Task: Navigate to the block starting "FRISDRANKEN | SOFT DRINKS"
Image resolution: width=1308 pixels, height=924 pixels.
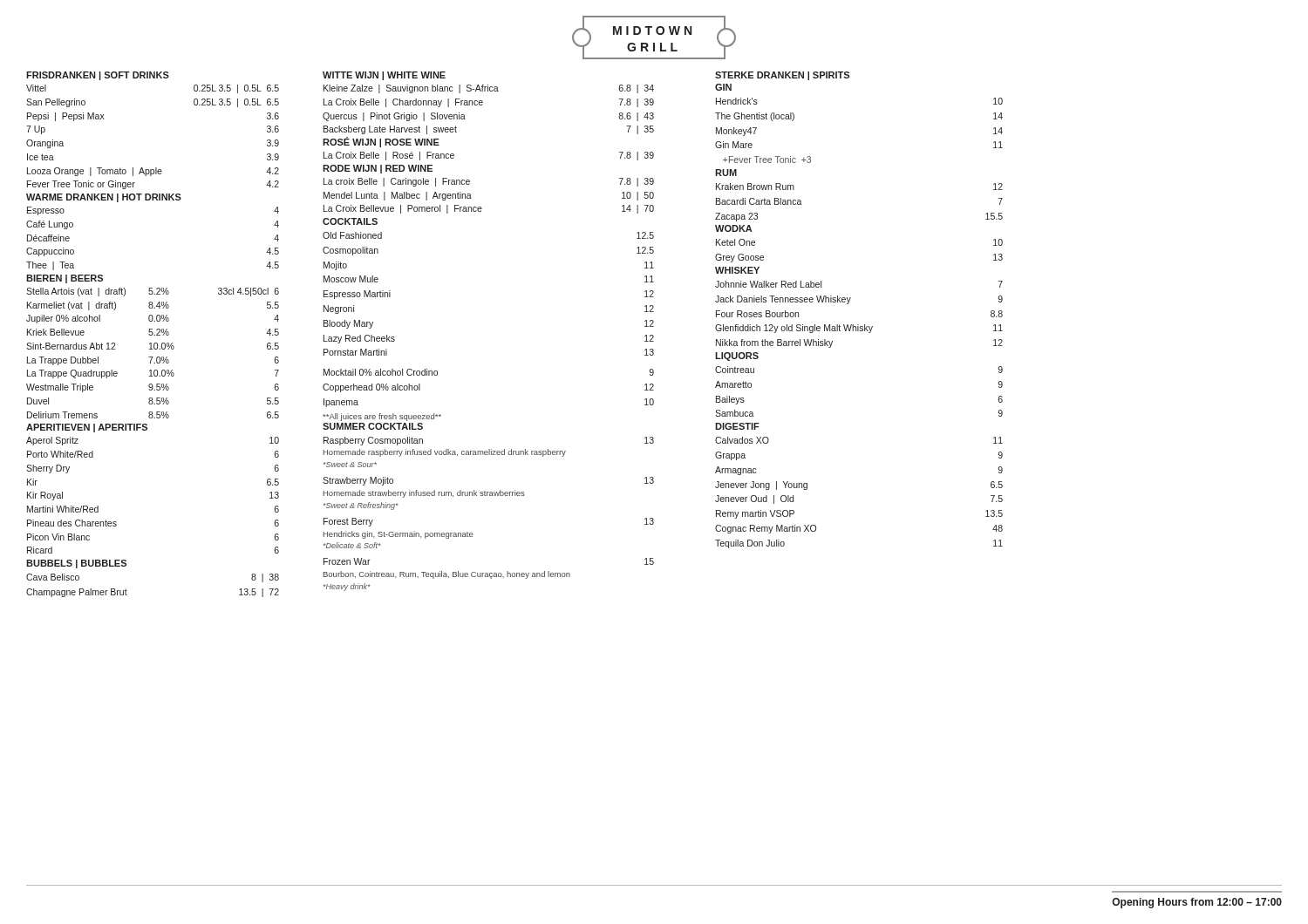Action: [153, 75]
